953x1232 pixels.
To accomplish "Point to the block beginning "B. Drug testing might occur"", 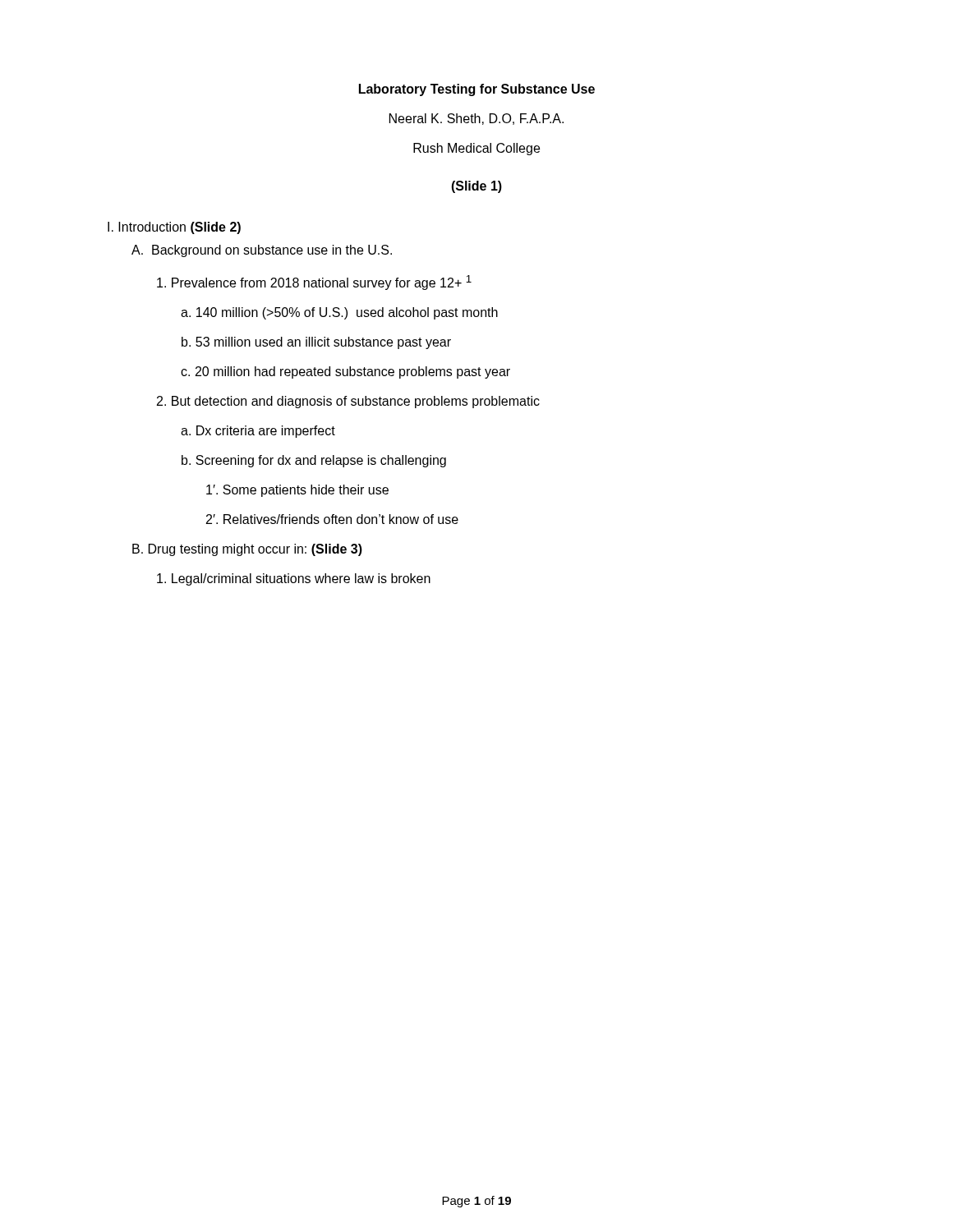I will pyautogui.click(x=247, y=549).
